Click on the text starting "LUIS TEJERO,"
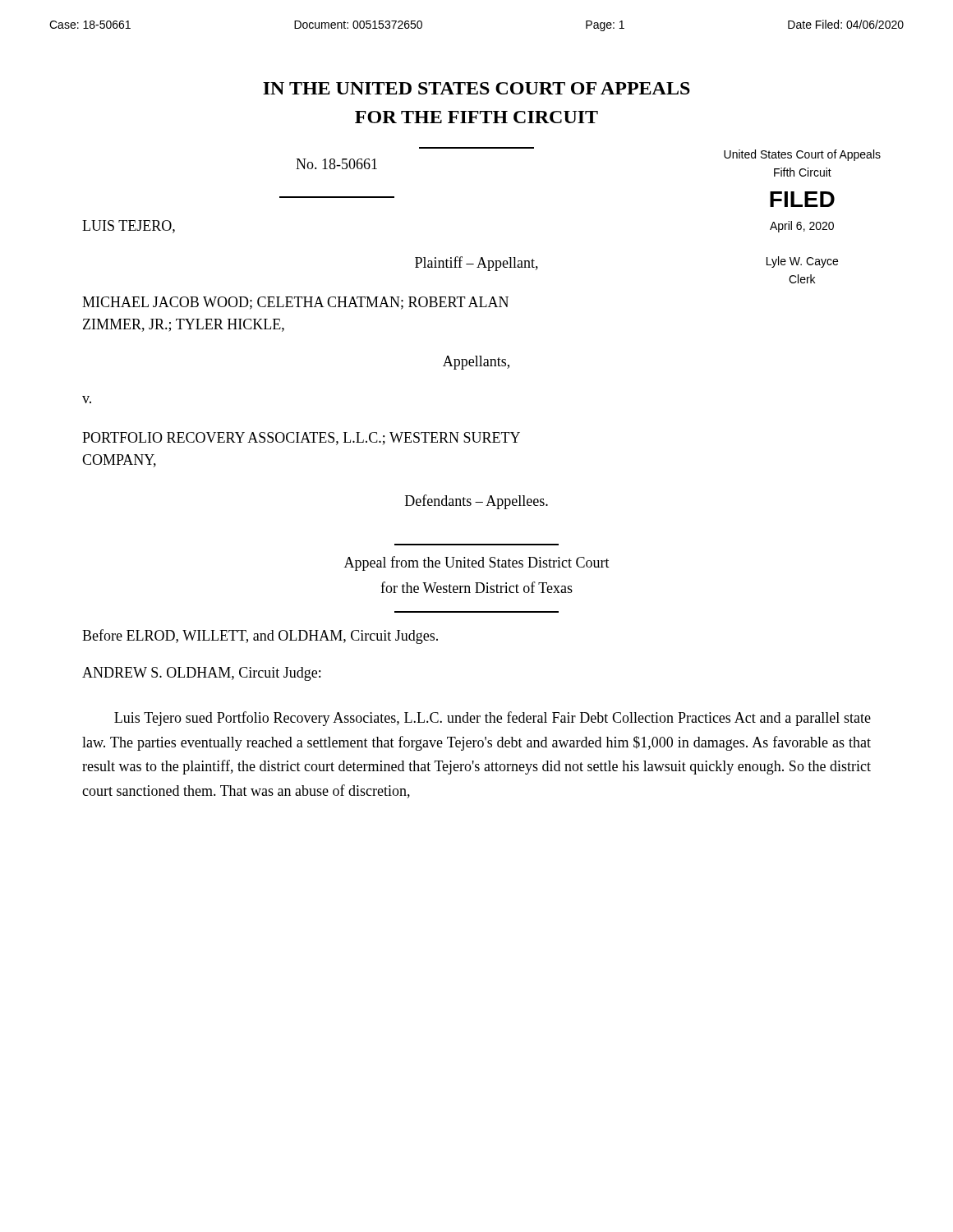This screenshot has width=953, height=1232. point(129,226)
